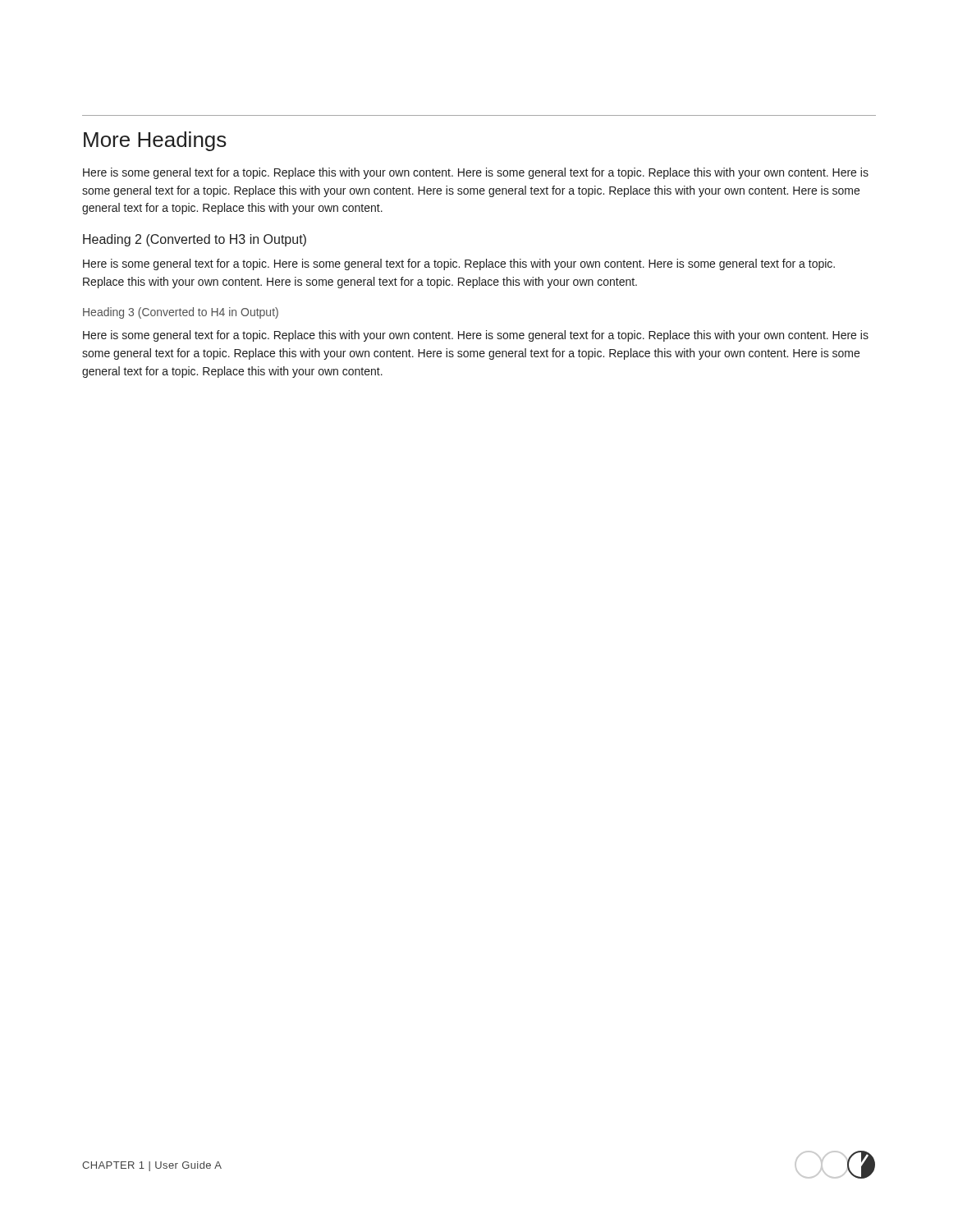958x1232 pixels.
Task: Select the passage starting "More Headings"
Action: coord(155,141)
